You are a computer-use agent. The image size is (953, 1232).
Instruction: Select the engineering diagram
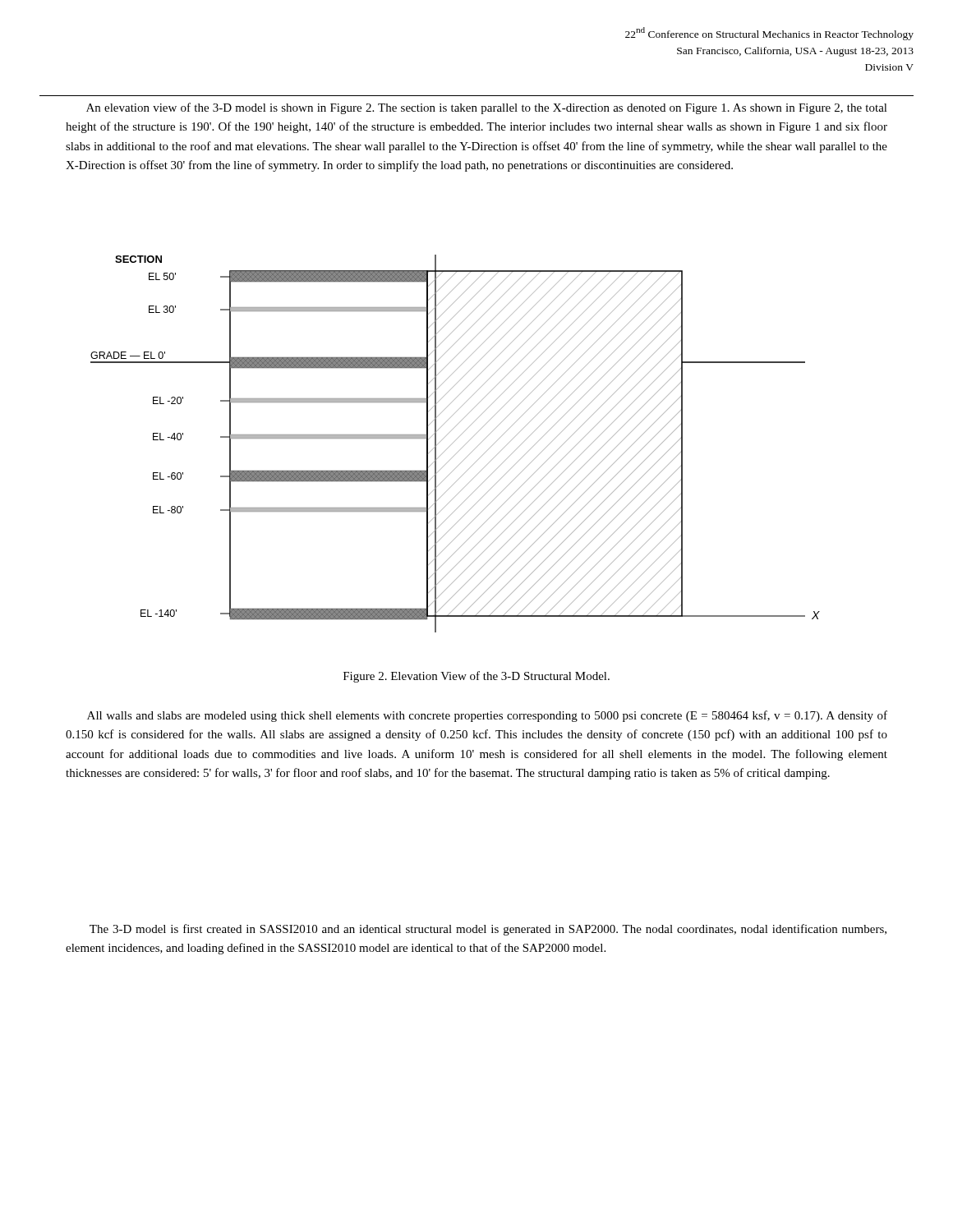pos(476,444)
